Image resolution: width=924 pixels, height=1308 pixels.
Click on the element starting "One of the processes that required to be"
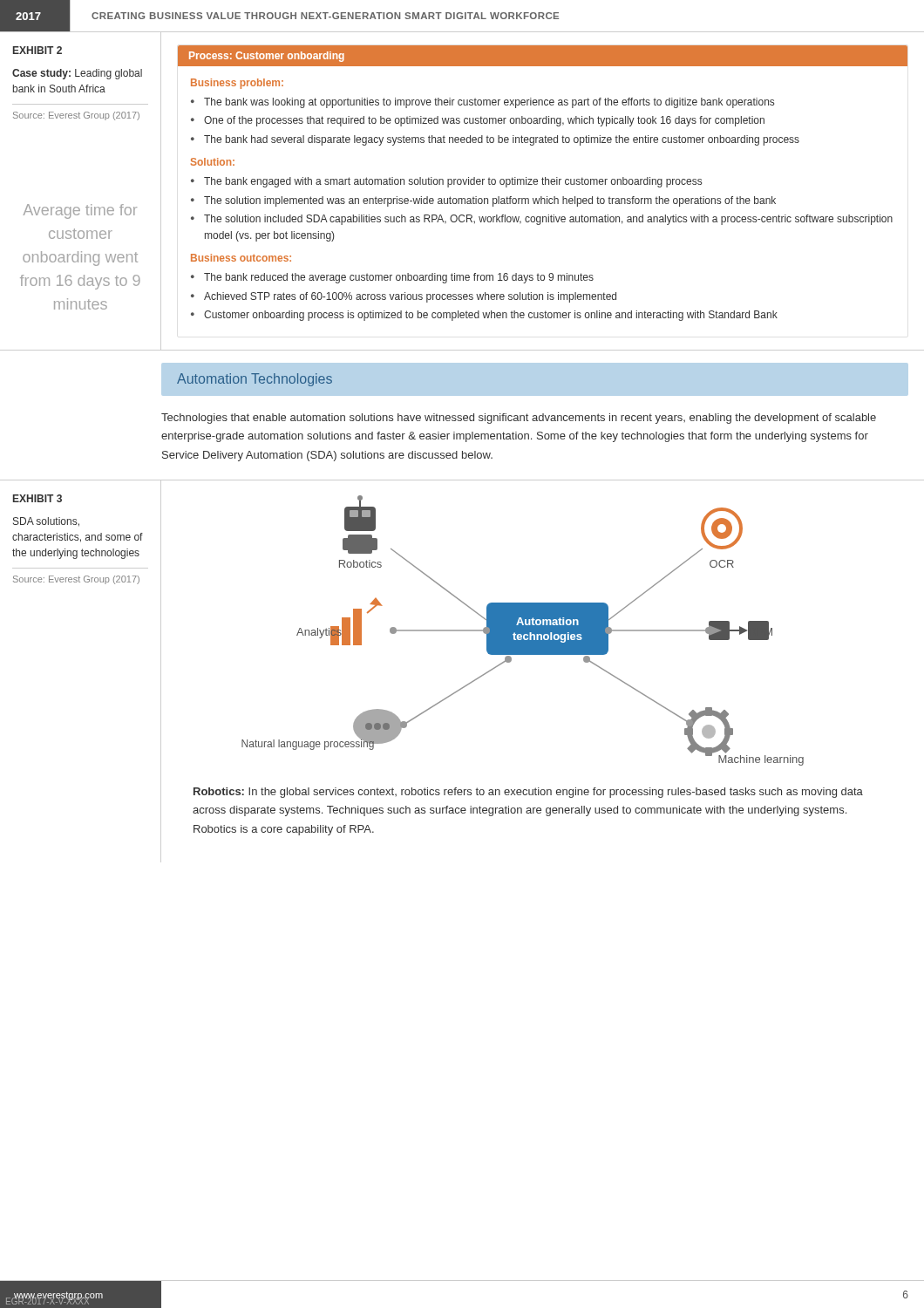485,121
